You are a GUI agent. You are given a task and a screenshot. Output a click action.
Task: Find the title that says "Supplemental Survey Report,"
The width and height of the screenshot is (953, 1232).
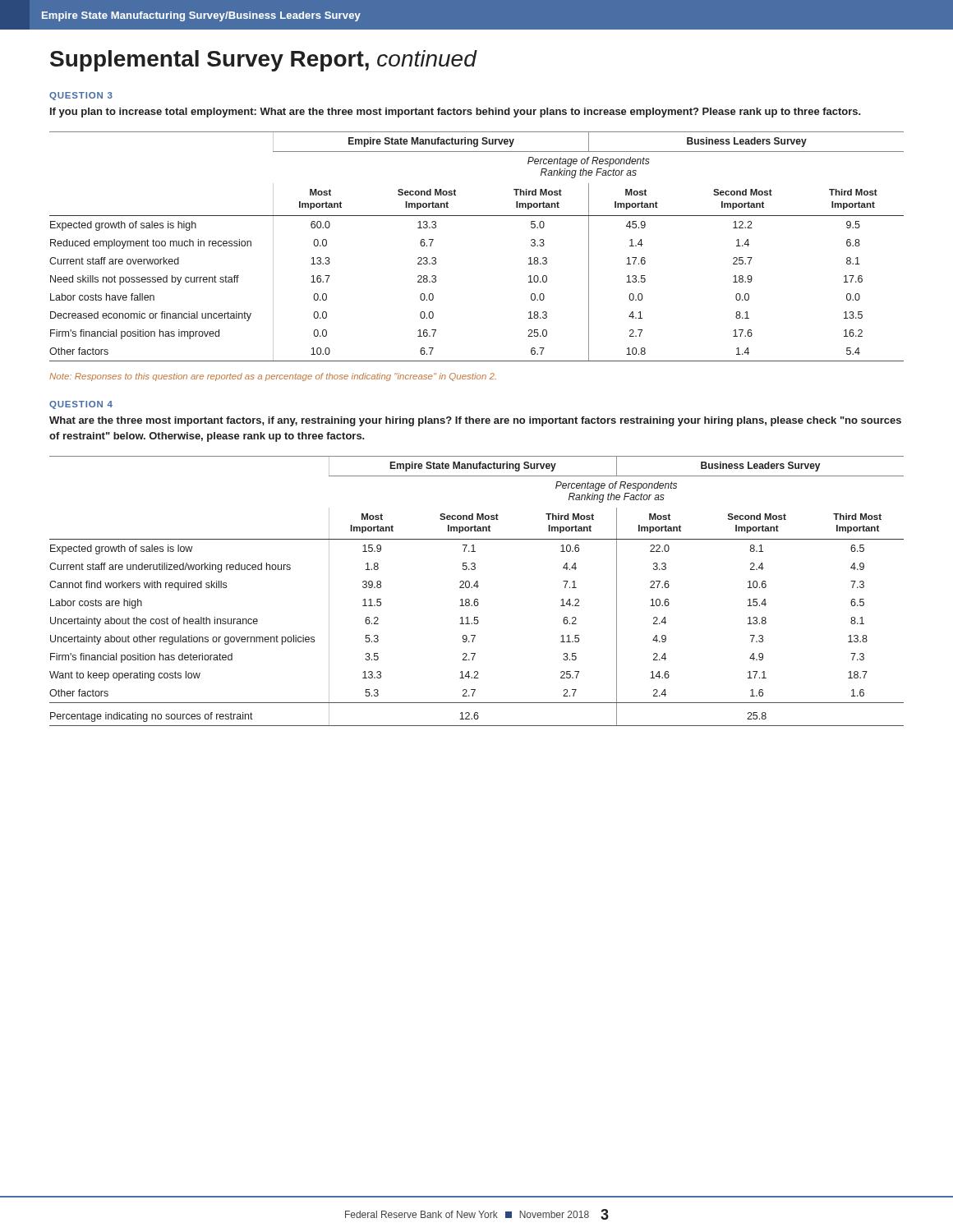click(263, 59)
